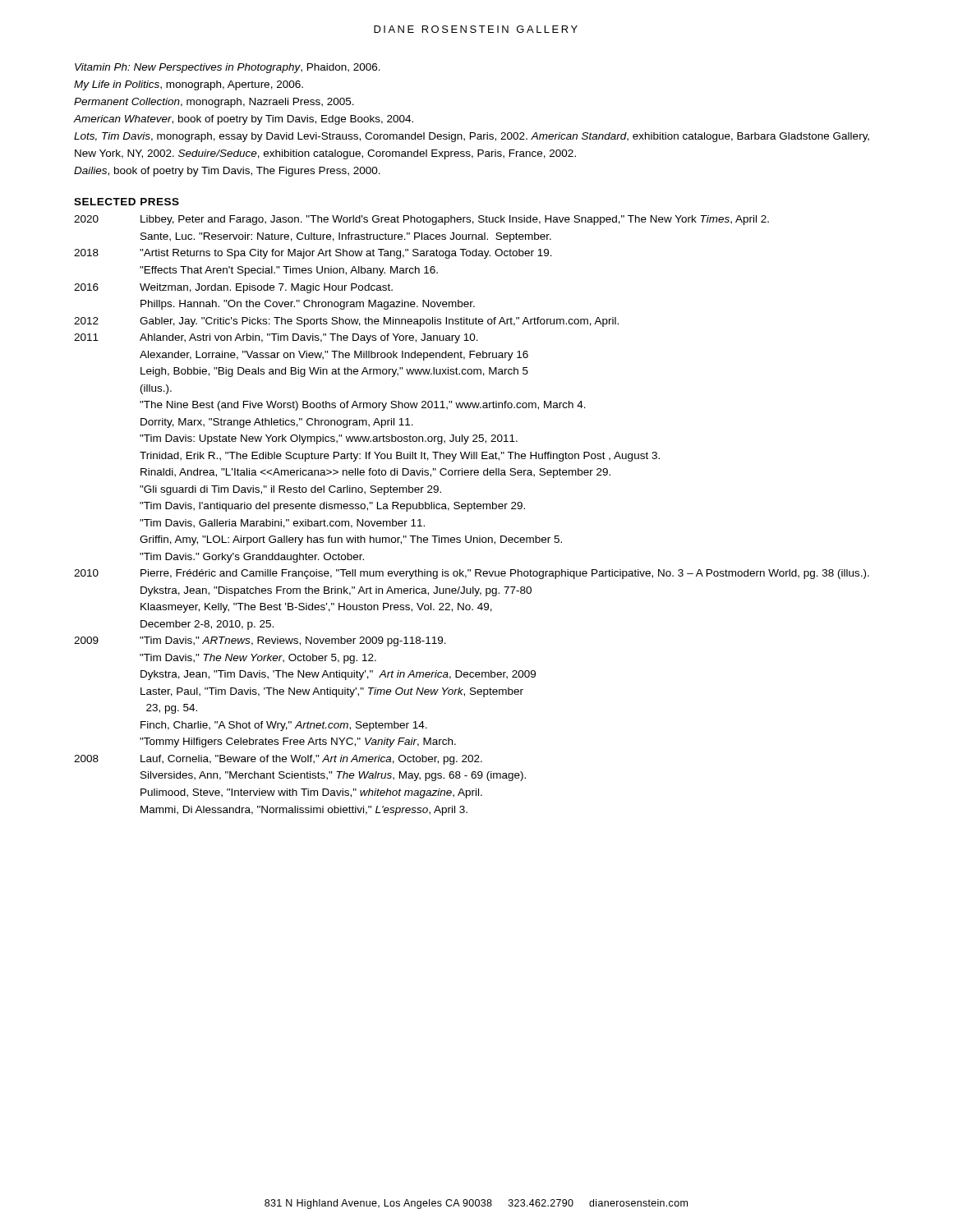Find the element starting "Vitamin Ph: New Perspectives in Photography, Phaidon,"
This screenshot has width=953, height=1232.
click(228, 68)
